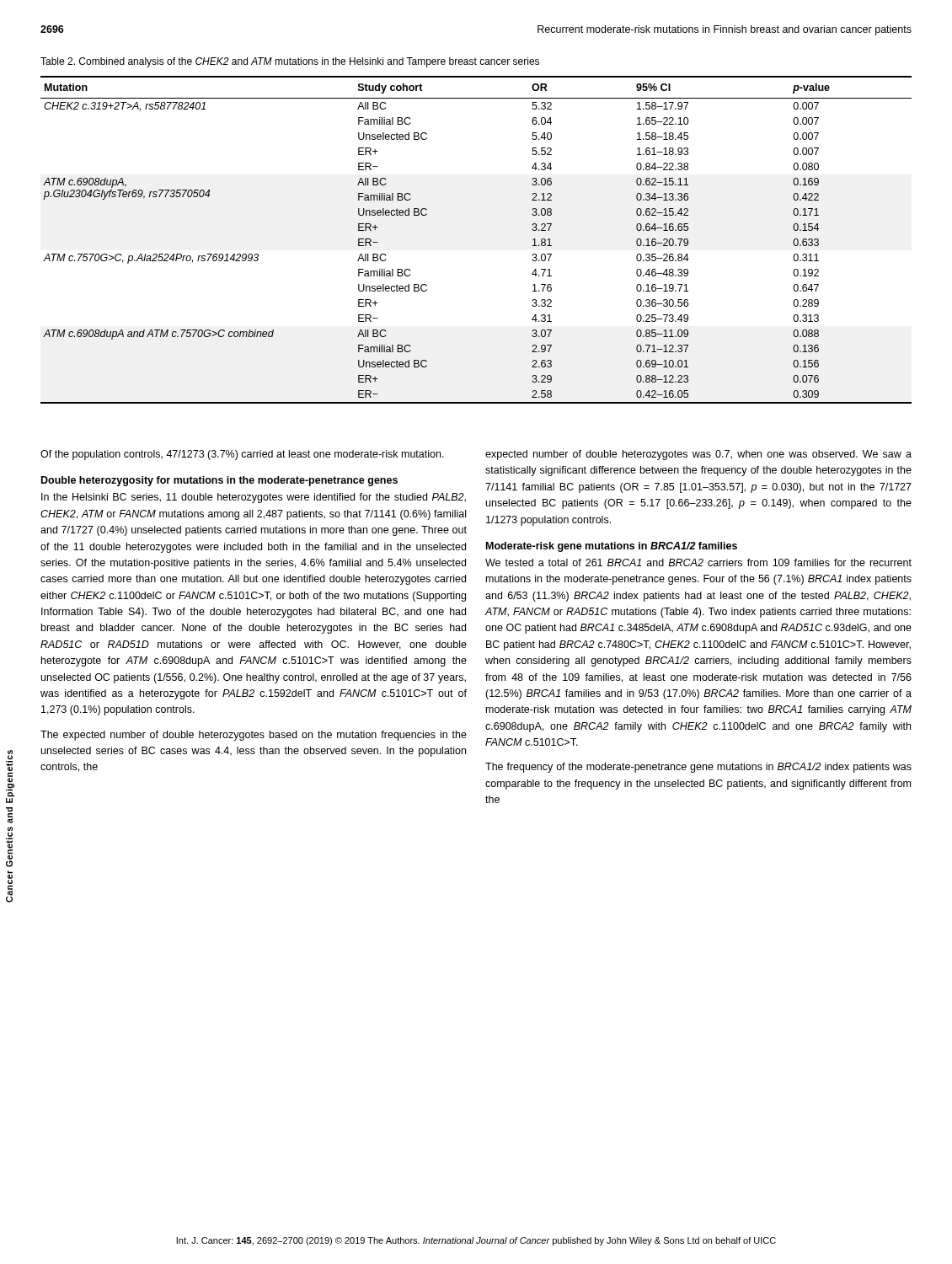Locate the text block that says "expected number of double"
Screen dimensions: 1264x952
[698, 487]
